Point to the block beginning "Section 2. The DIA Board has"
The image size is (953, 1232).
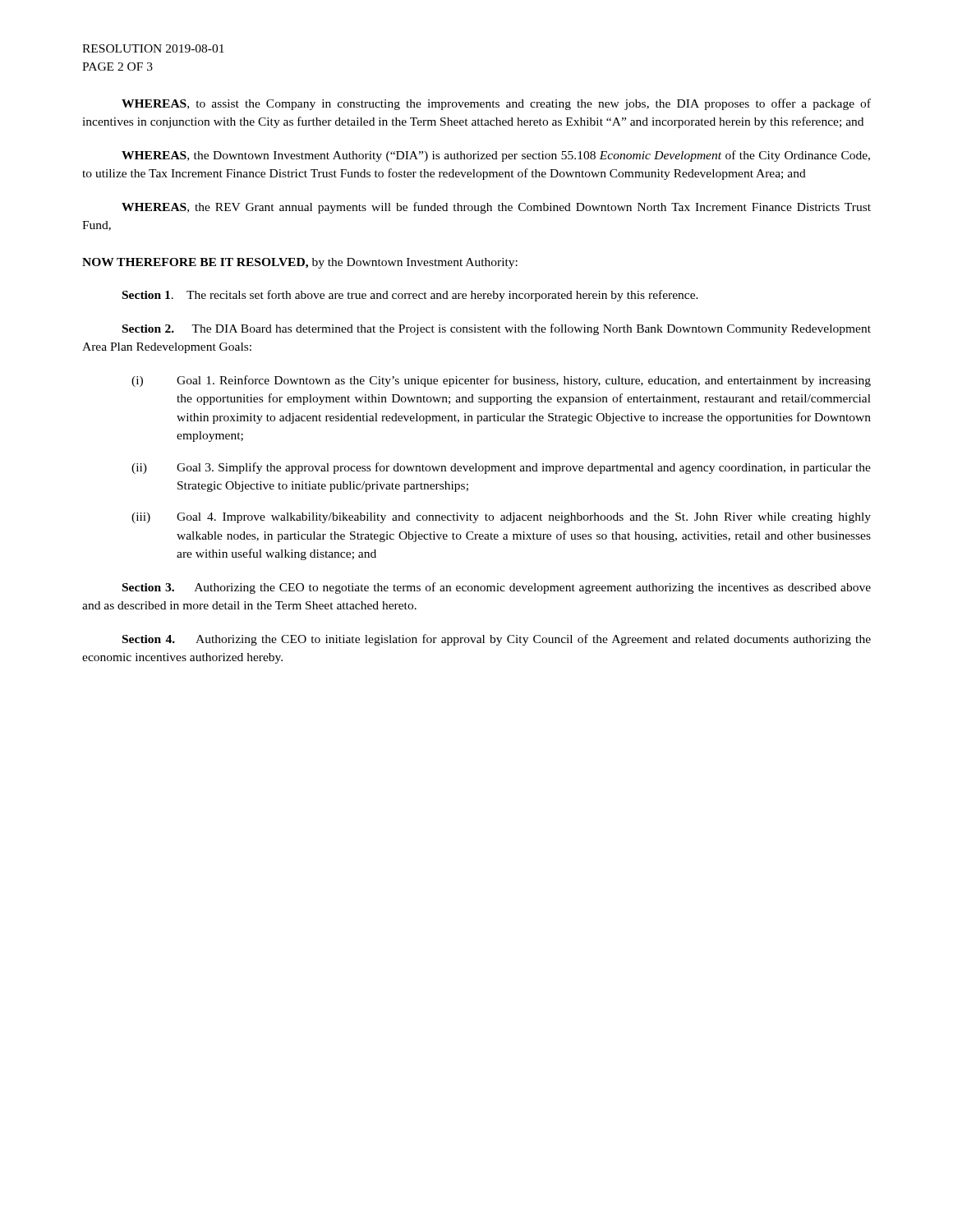(476, 338)
